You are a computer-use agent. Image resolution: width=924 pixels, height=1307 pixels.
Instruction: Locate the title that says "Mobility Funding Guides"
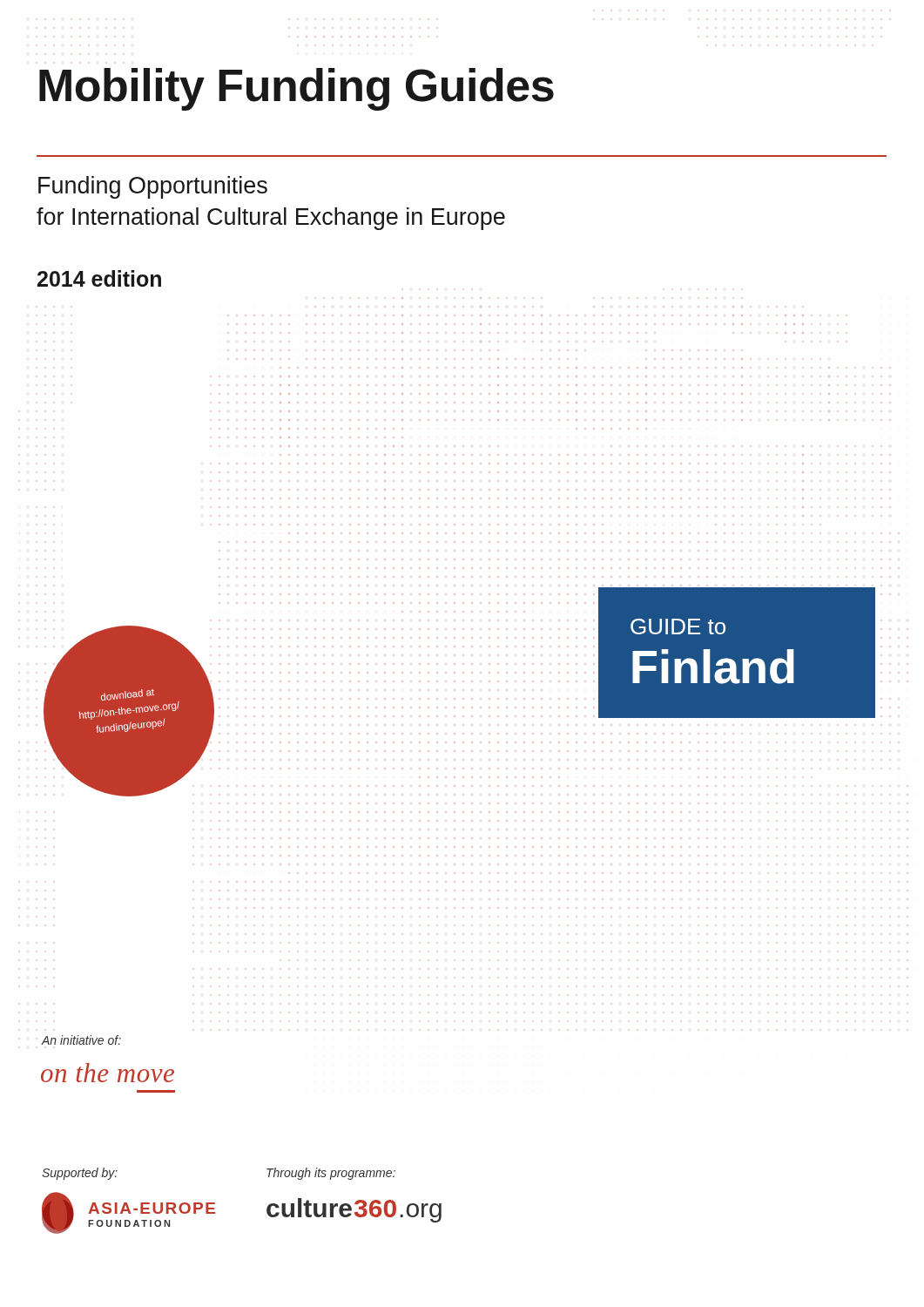click(296, 85)
